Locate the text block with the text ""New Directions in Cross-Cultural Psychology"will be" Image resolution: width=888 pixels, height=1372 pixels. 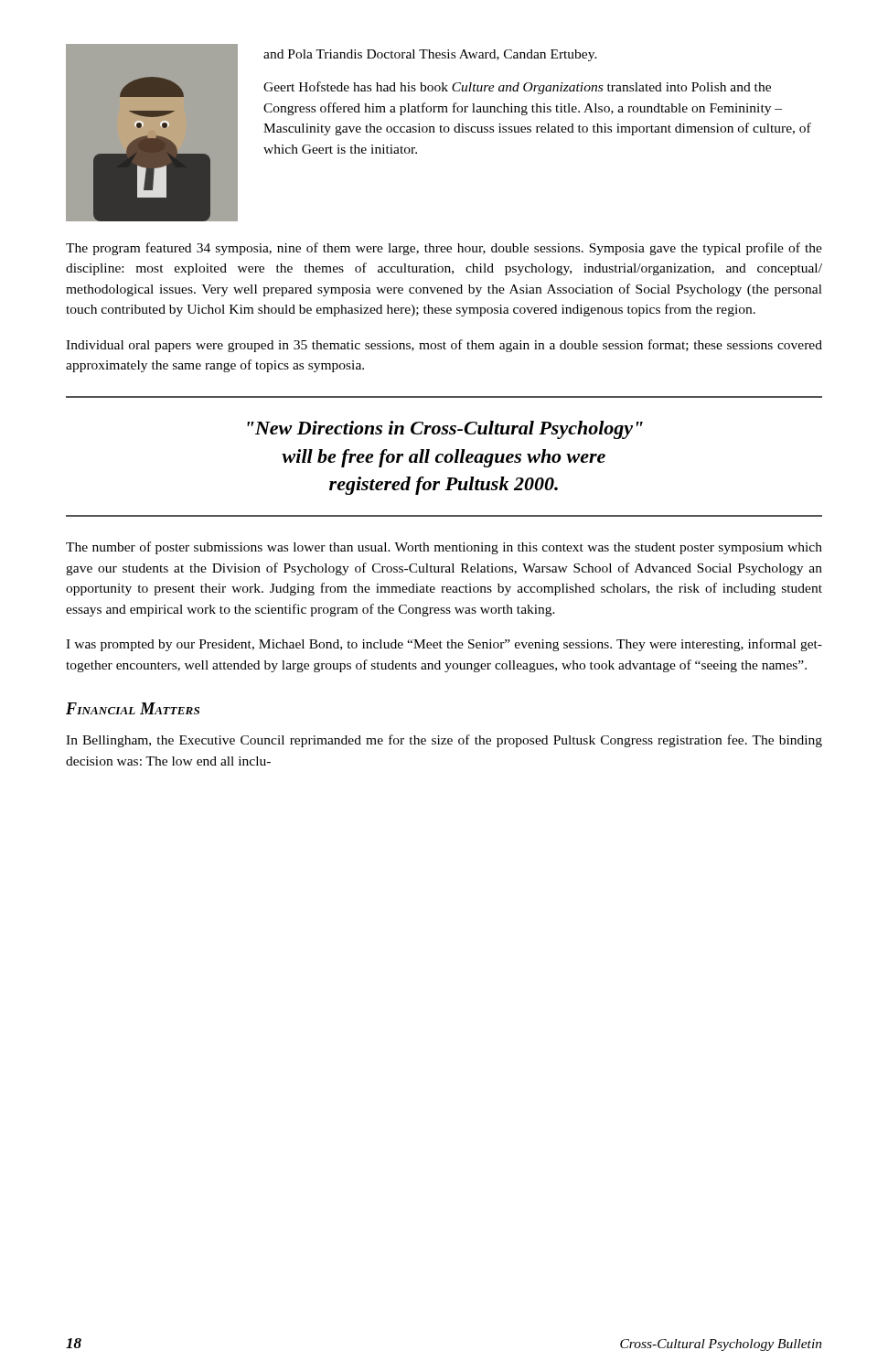[444, 456]
